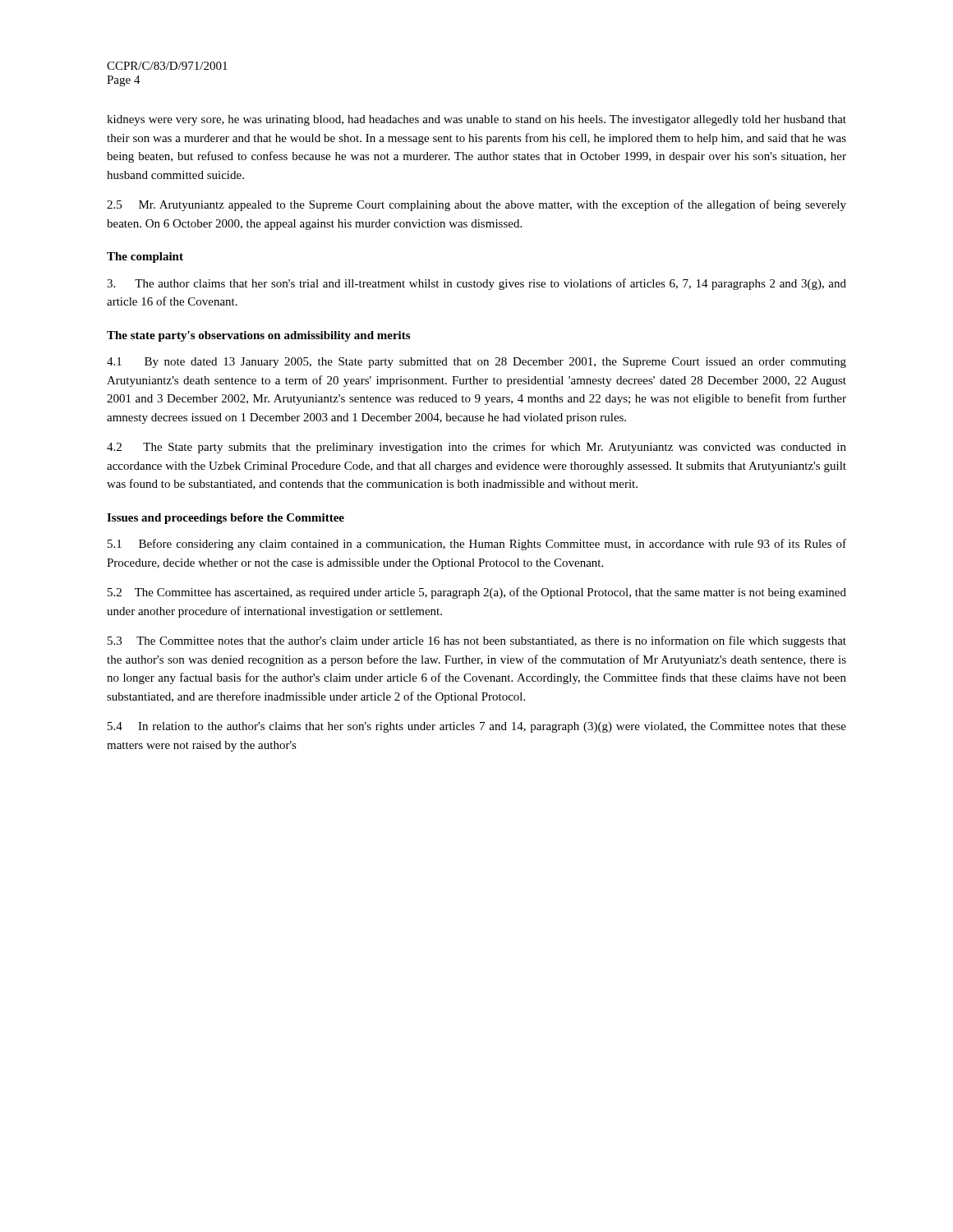Find the block on this page that starts "1 By note dated 13 January"

pyautogui.click(x=476, y=389)
